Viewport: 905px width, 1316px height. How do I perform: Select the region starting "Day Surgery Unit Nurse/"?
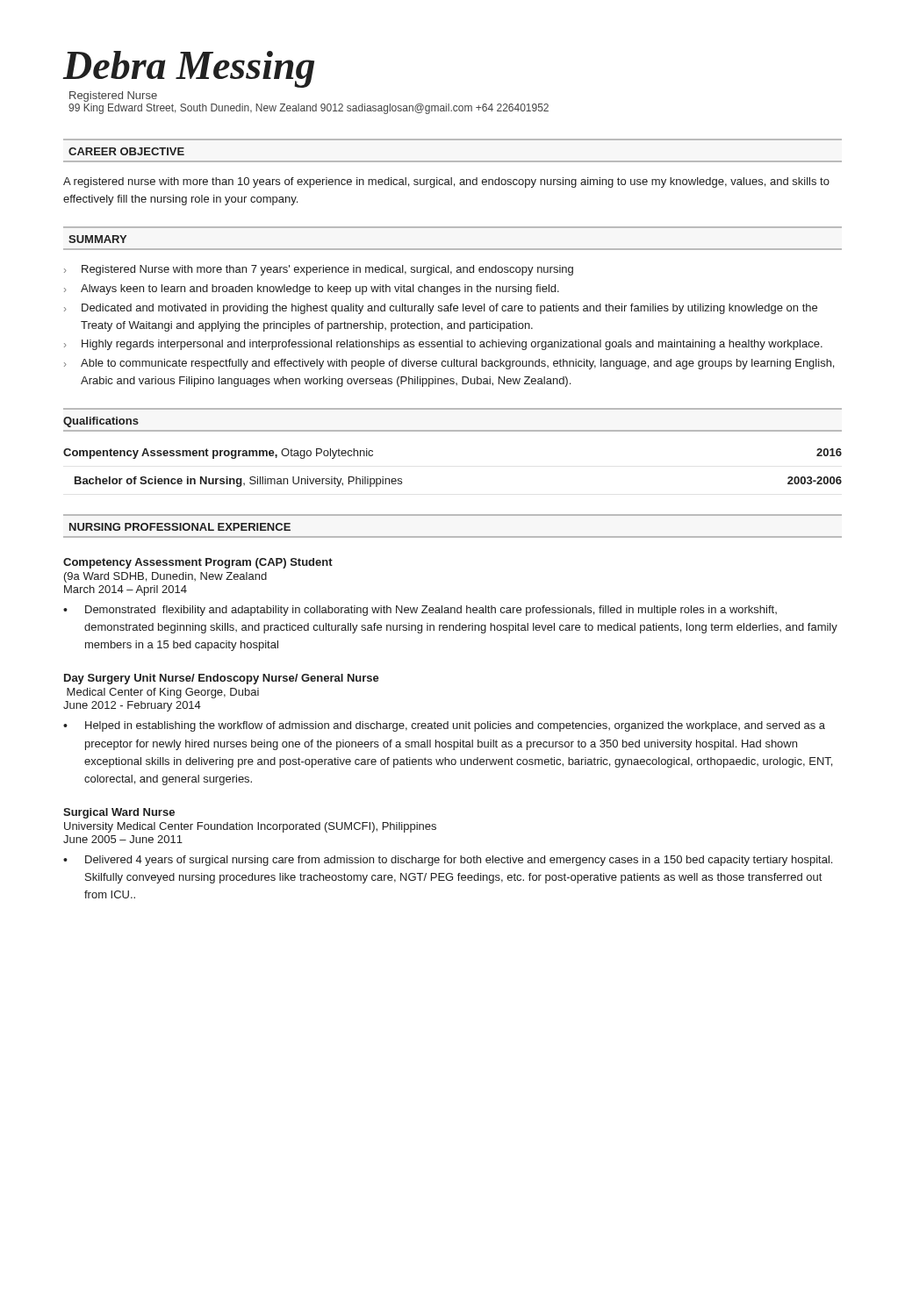tap(222, 679)
